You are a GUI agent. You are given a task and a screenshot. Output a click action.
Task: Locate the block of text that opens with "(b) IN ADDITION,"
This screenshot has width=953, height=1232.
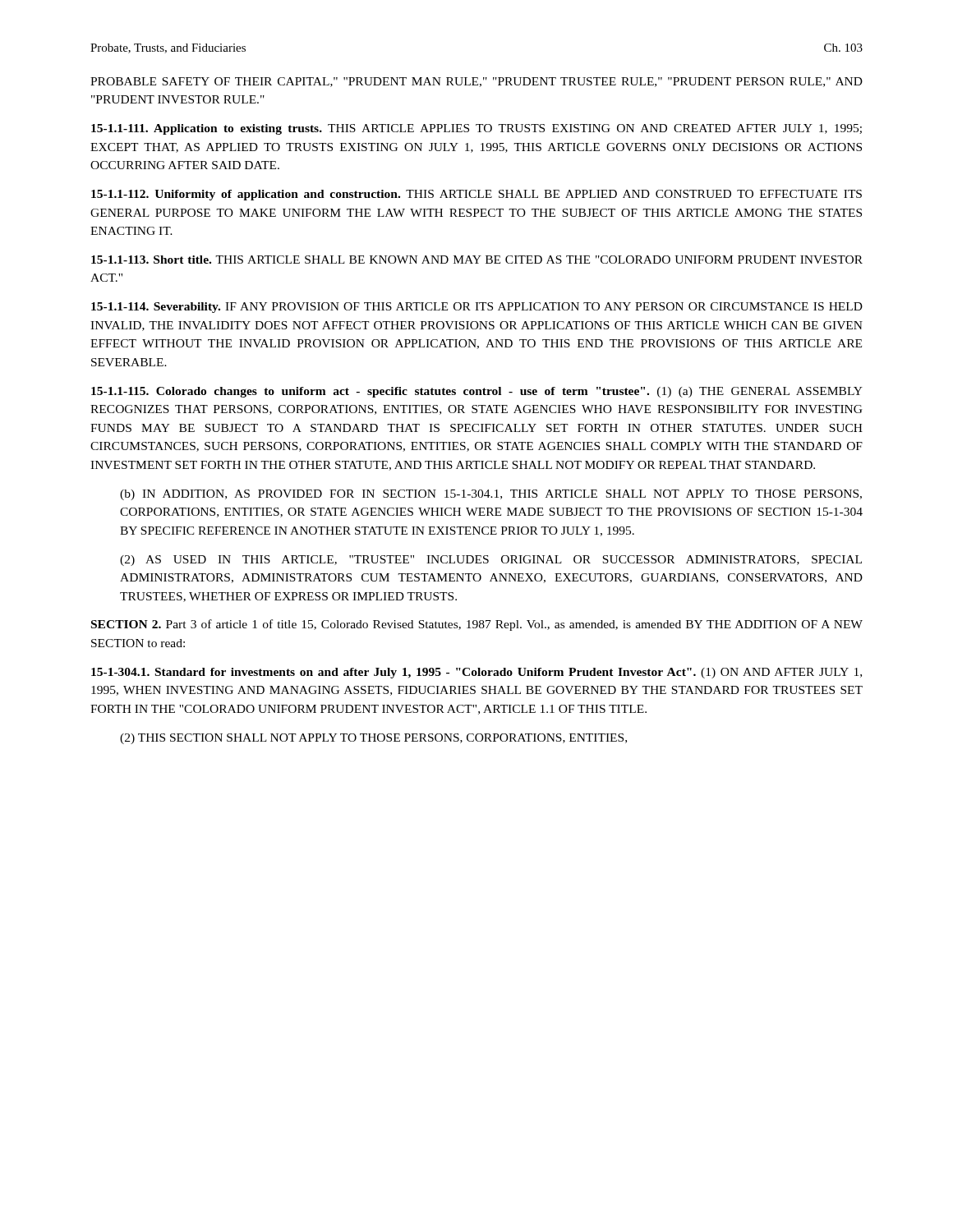point(491,512)
